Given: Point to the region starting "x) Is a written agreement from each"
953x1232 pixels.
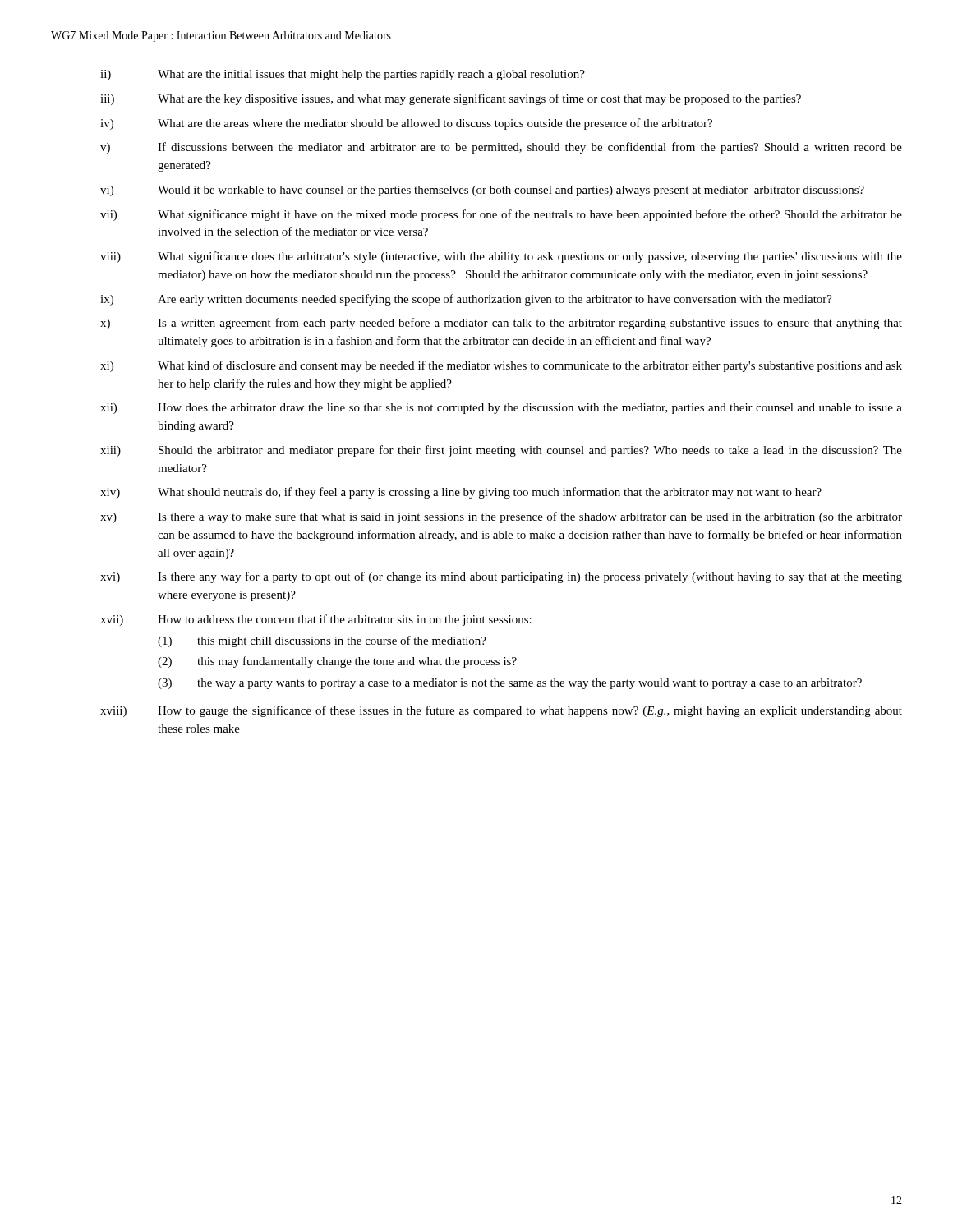Looking at the screenshot, I should pyautogui.click(x=501, y=333).
